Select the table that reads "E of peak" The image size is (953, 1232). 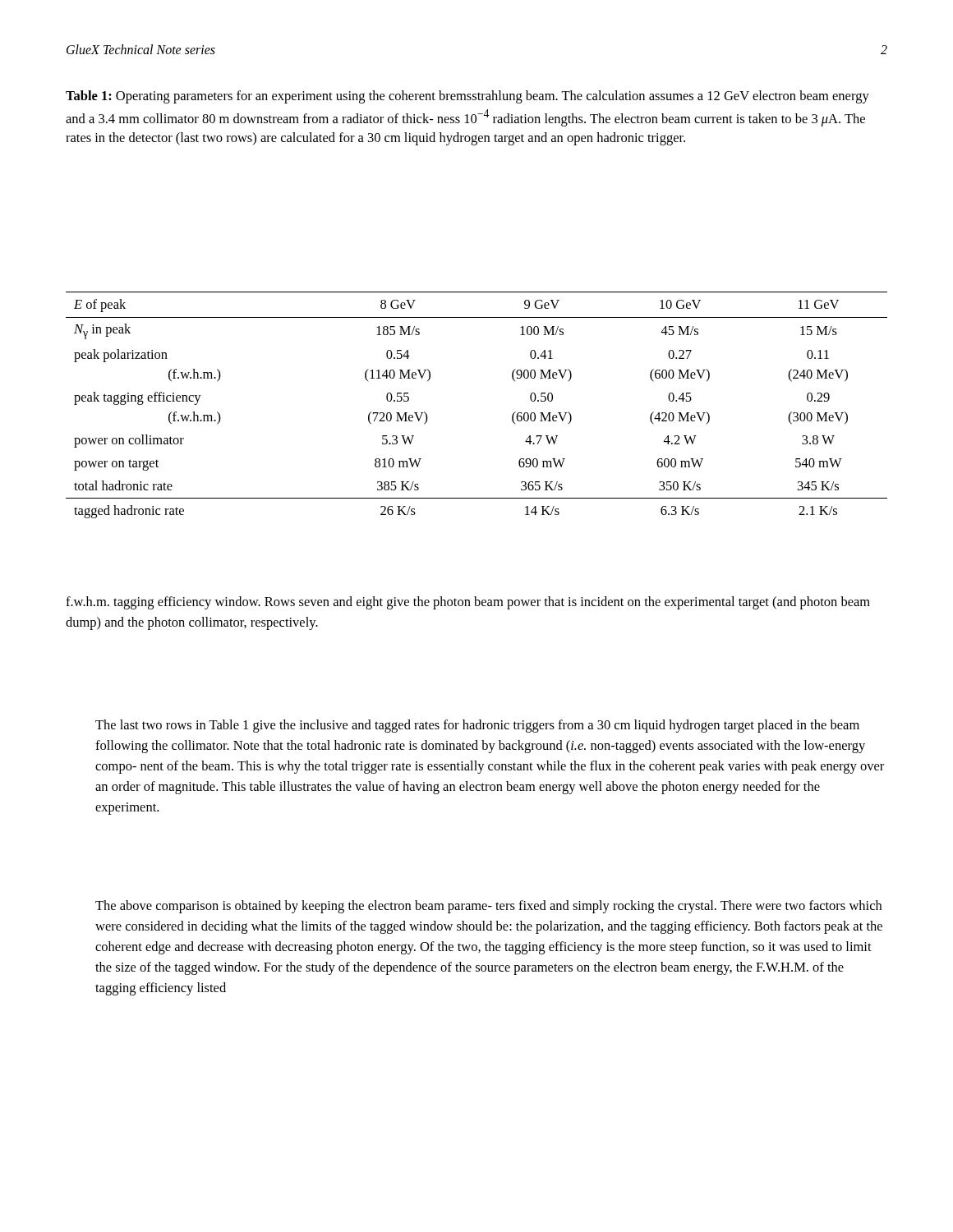[476, 408]
